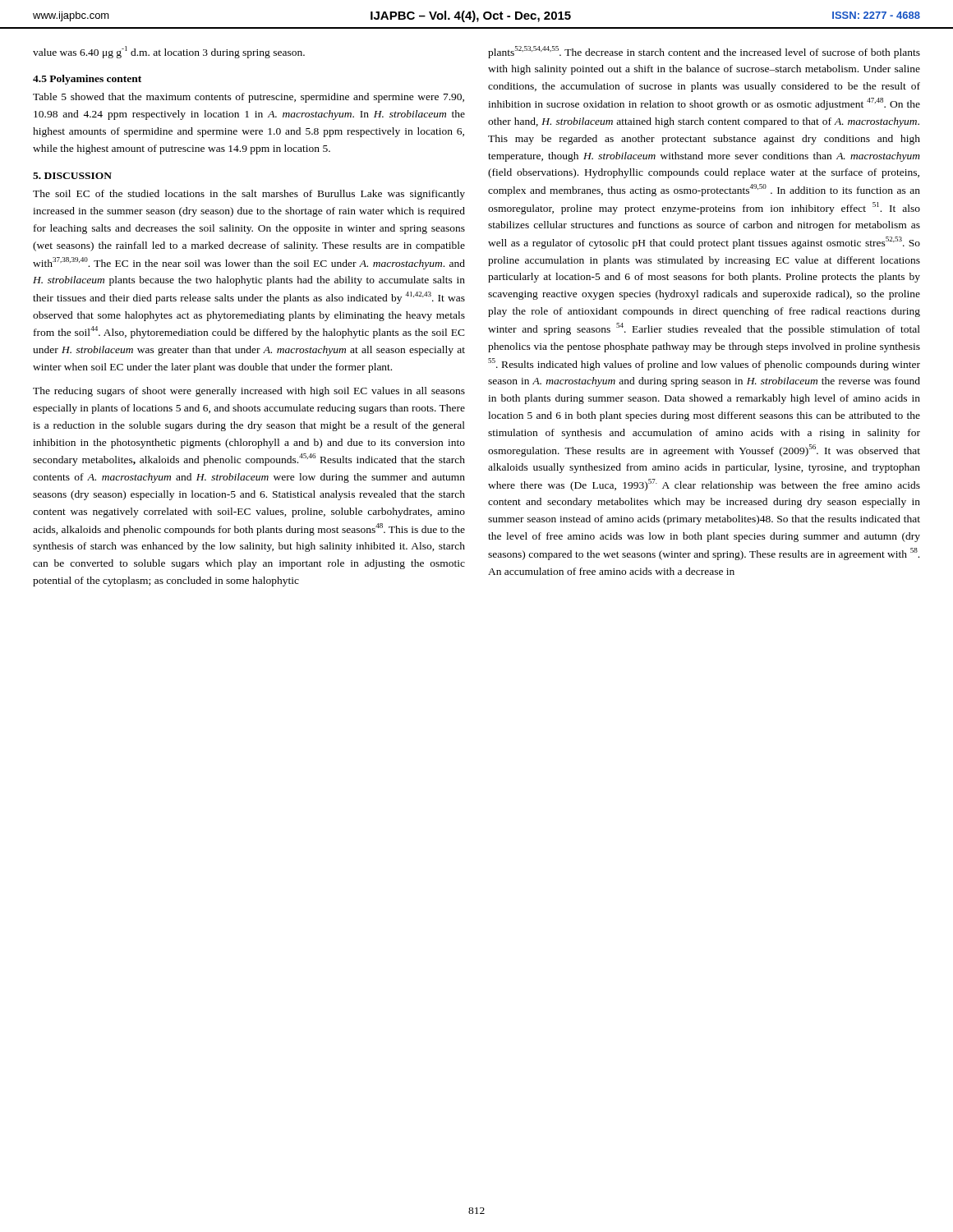Point to the block beginning "value was 6.40 μg"
The height and width of the screenshot is (1232, 953).
tap(249, 52)
